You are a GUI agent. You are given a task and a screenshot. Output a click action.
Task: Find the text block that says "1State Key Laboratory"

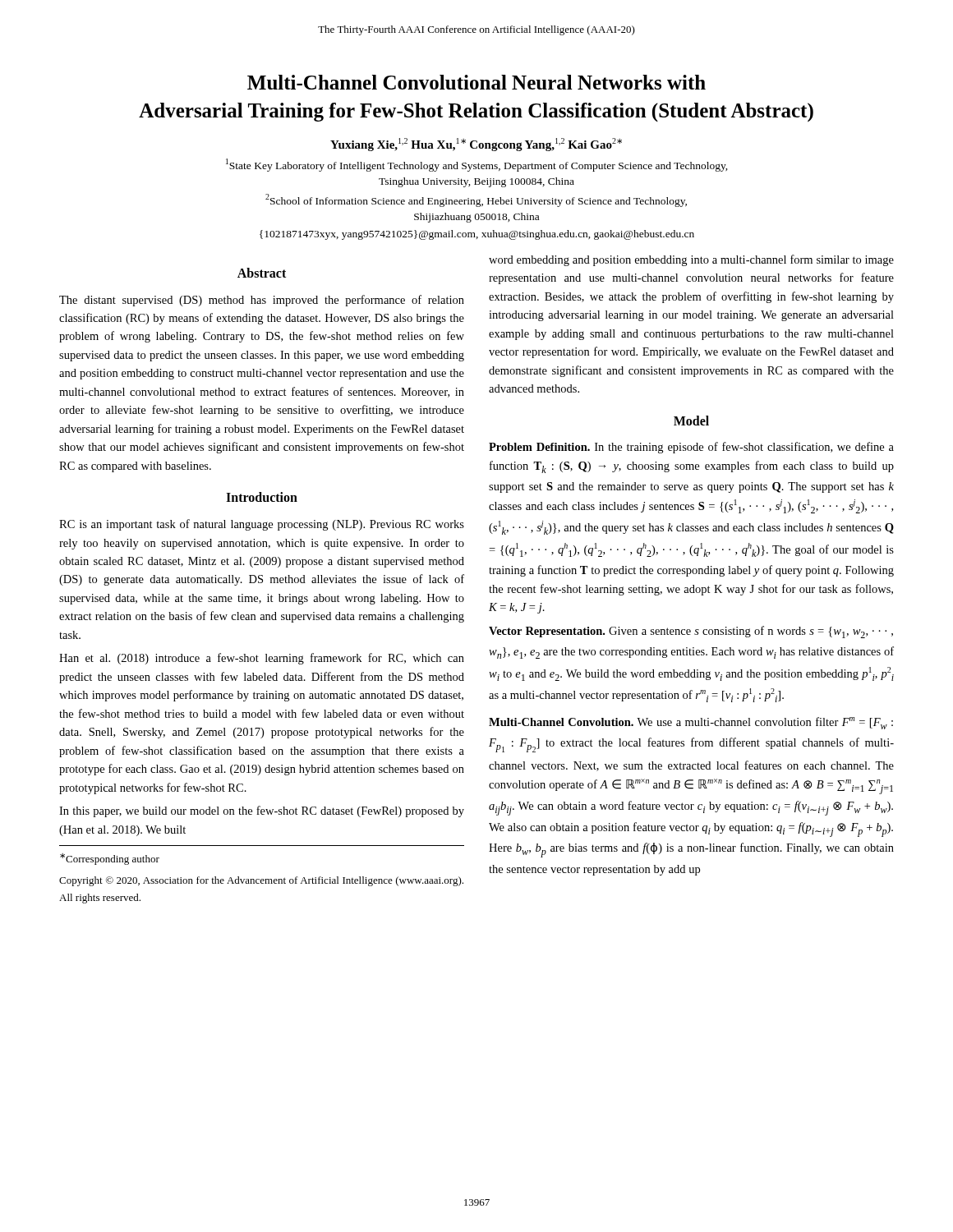coord(476,198)
